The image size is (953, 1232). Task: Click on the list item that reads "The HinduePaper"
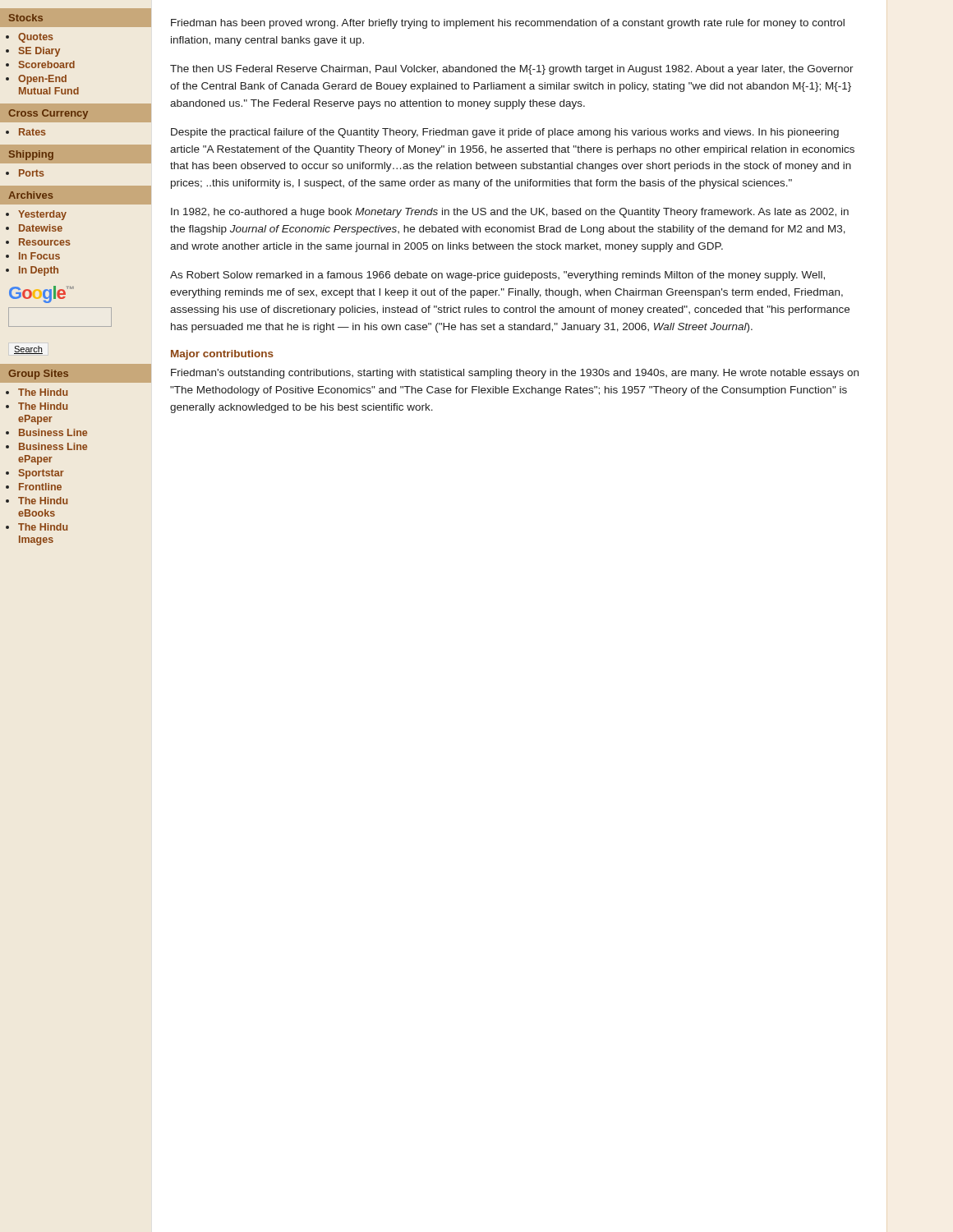pyautogui.click(x=43, y=413)
